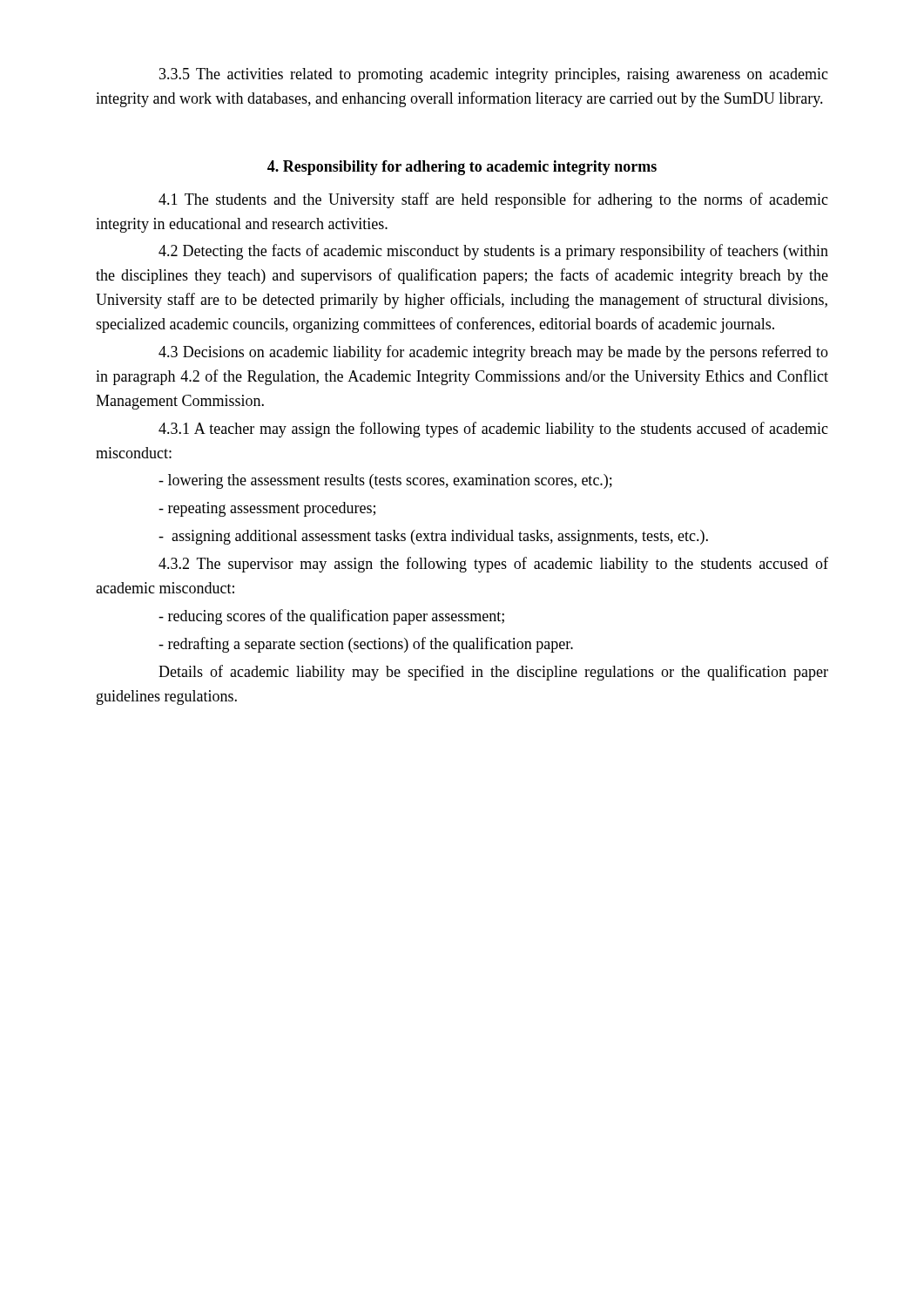The height and width of the screenshot is (1307, 924).
Task: Point to the block starting "3.5 The activities related to"
Action: click(x=462, y=86)
